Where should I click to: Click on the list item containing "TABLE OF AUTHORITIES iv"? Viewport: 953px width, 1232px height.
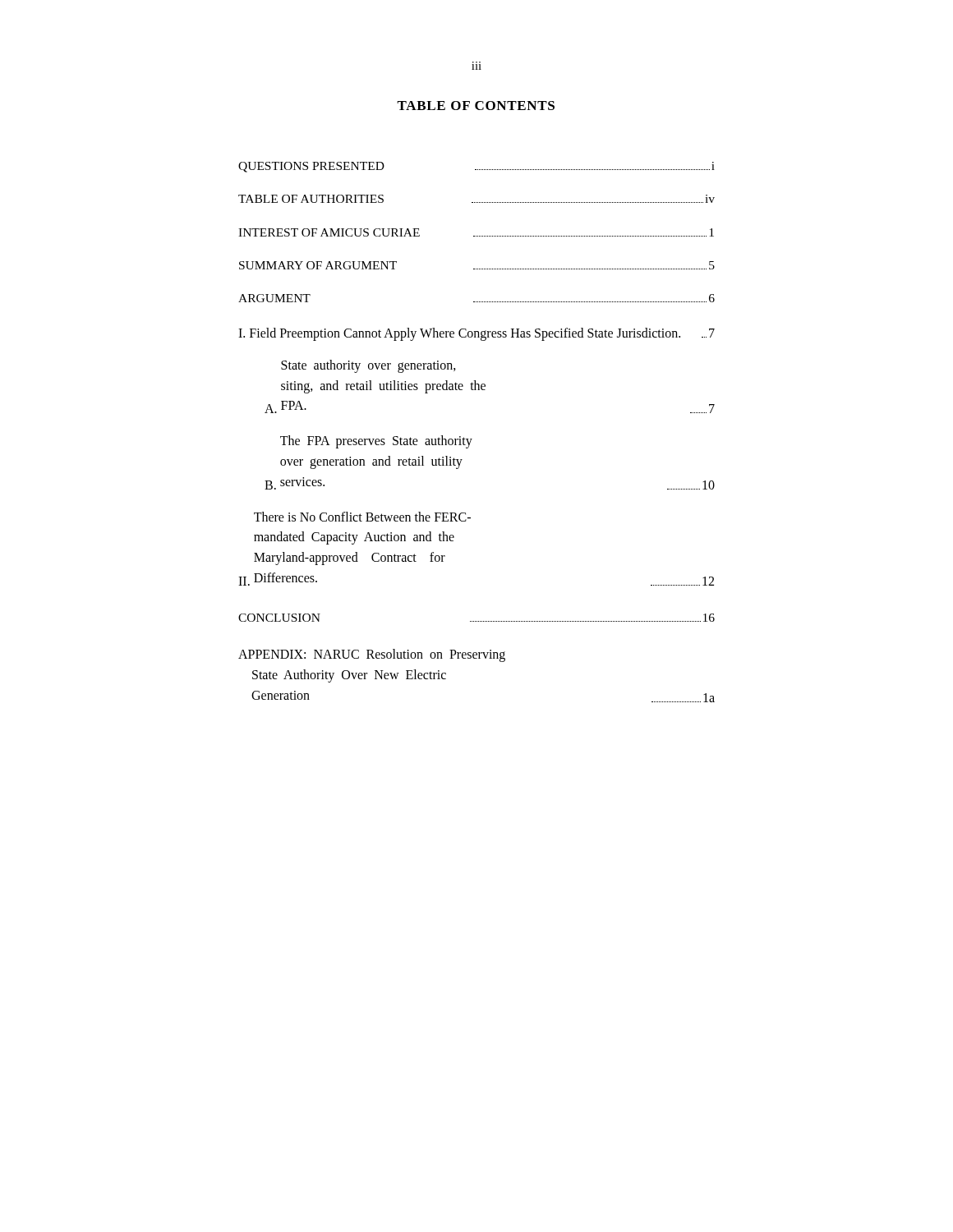[x=476, y=199]
